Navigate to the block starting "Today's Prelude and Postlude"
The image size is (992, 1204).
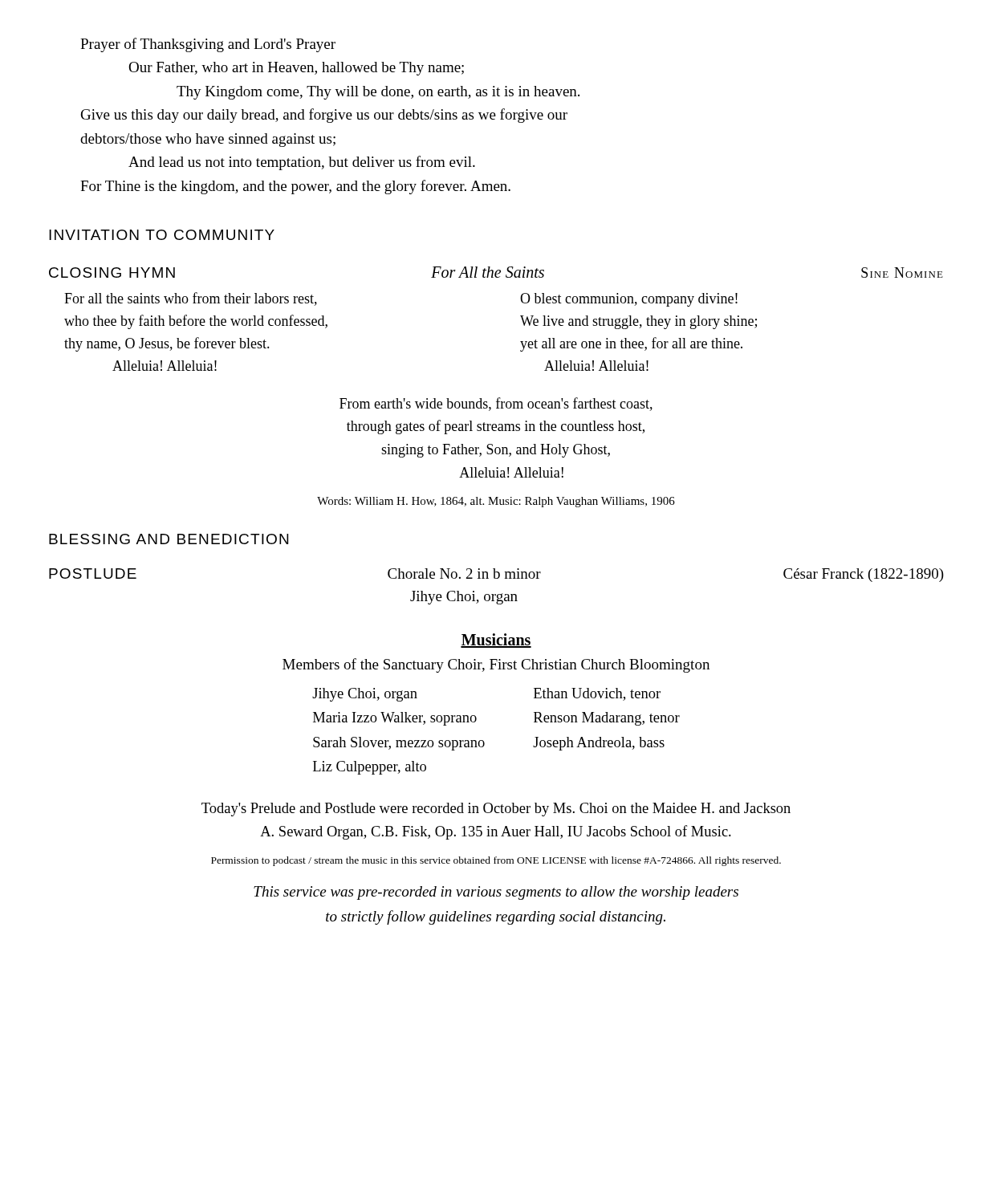click(x=496, y=820)
